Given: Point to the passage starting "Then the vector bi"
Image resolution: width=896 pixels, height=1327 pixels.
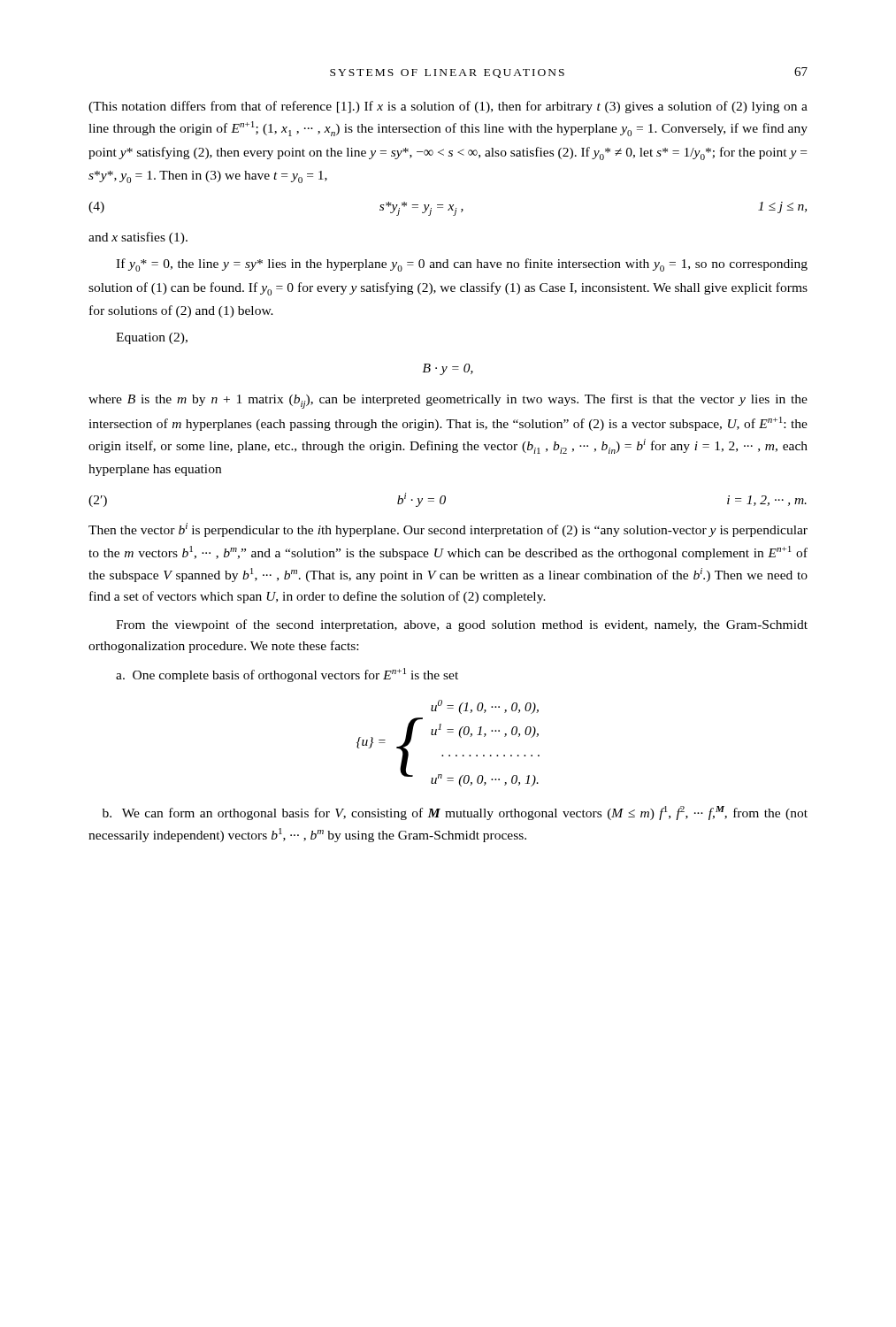Looking at the screenshot, I should [x=448, y=562].
